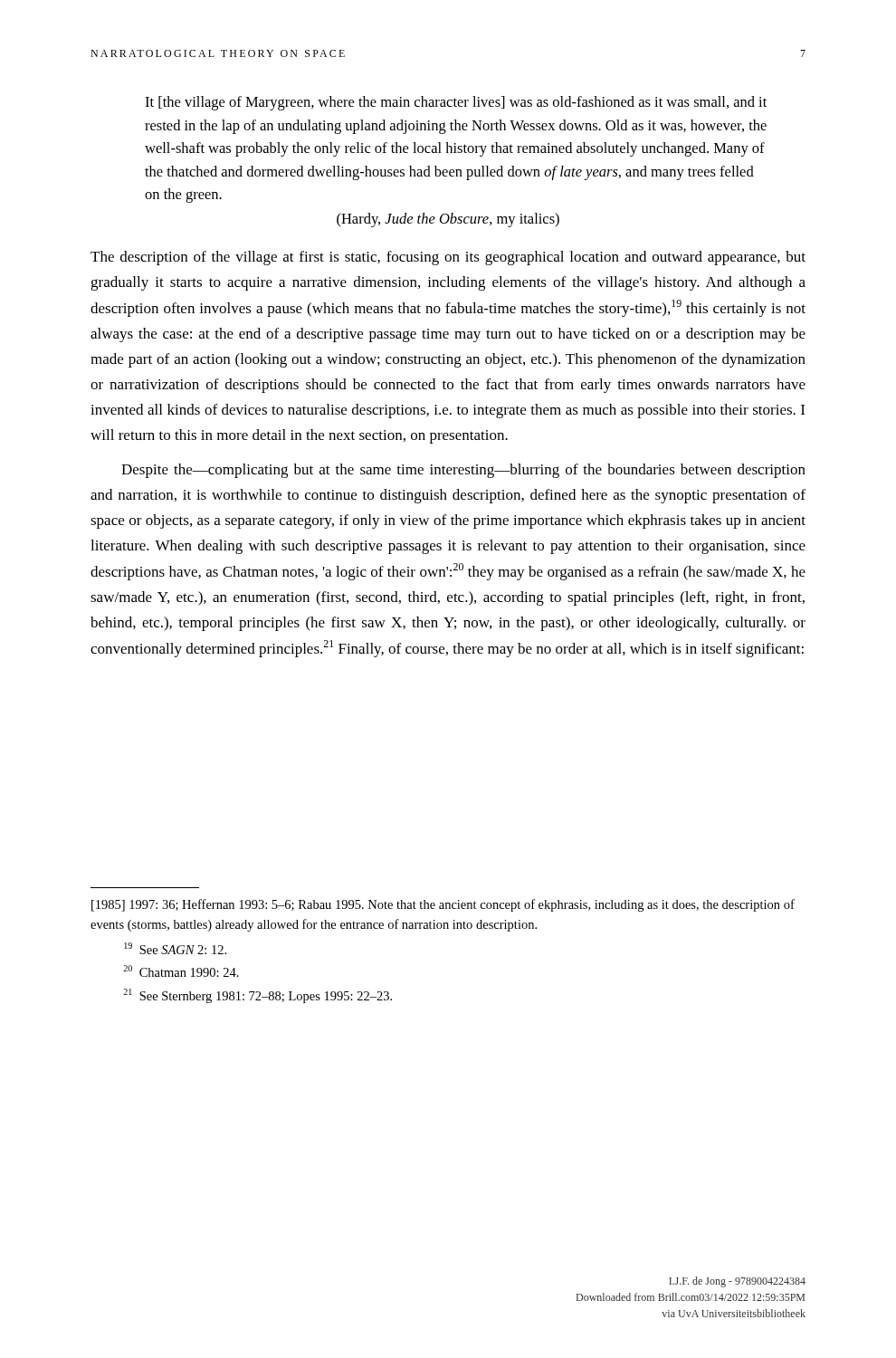This screenshot has height=1358, width=896.
Task: Click the passage that begins "Despite the—complicating but at the same time"
Action: coord(448,559)
